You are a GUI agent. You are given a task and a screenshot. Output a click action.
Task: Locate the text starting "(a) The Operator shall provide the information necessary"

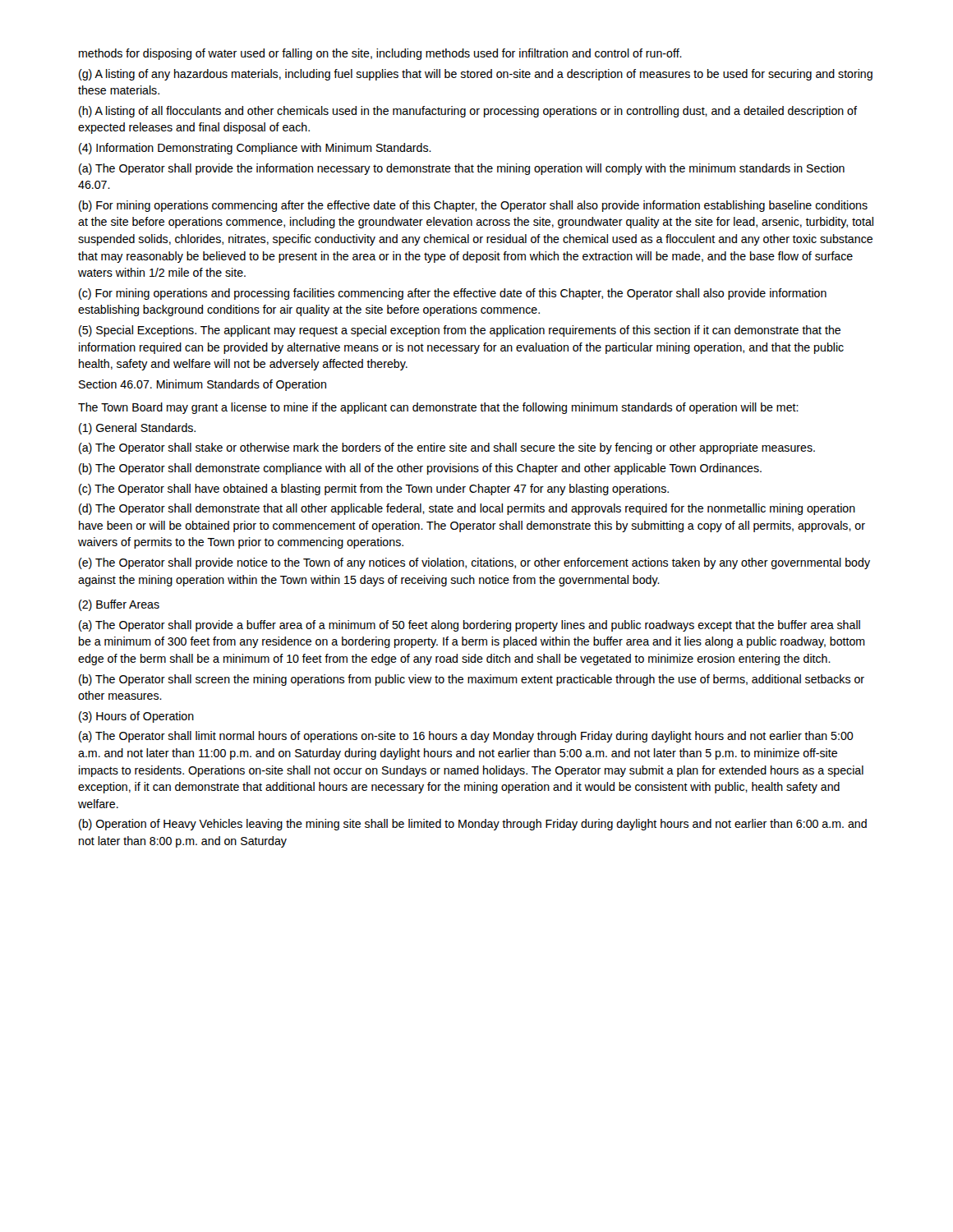click(x=476, y=177)
